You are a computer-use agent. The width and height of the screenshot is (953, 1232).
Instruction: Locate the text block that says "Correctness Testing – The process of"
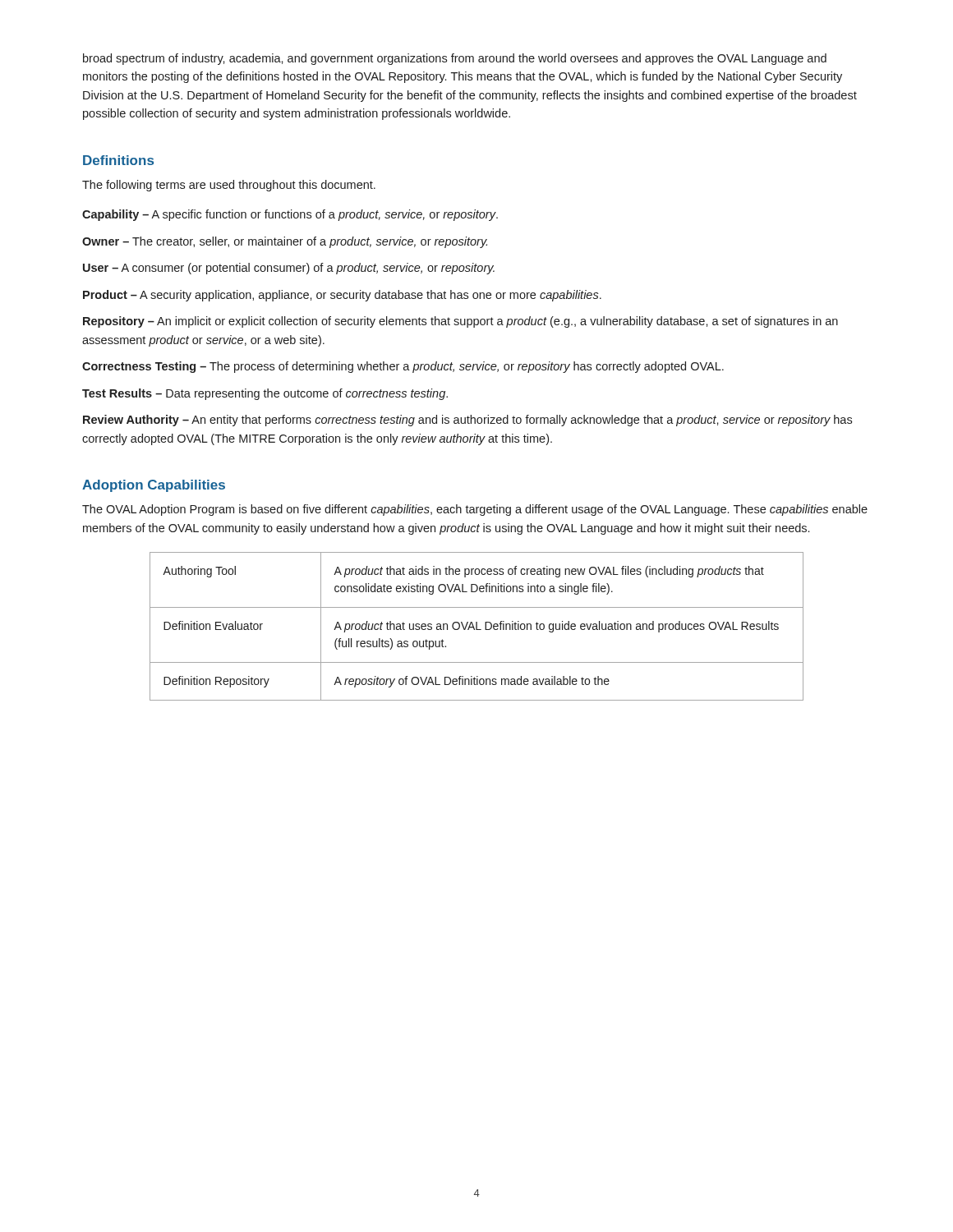pyautogui.click(x=403, y=366)
